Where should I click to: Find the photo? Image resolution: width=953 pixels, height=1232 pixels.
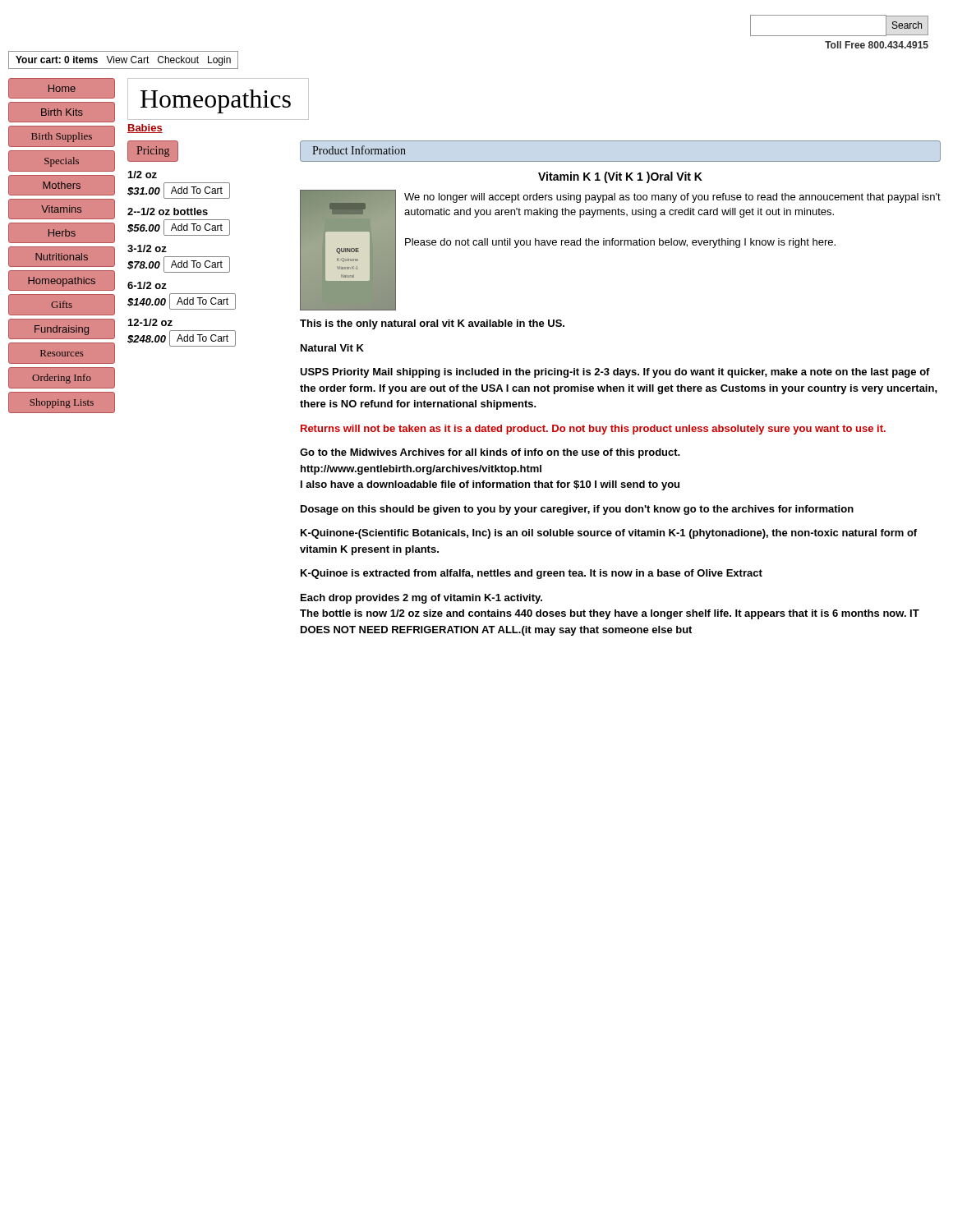(x=348, y=250)
